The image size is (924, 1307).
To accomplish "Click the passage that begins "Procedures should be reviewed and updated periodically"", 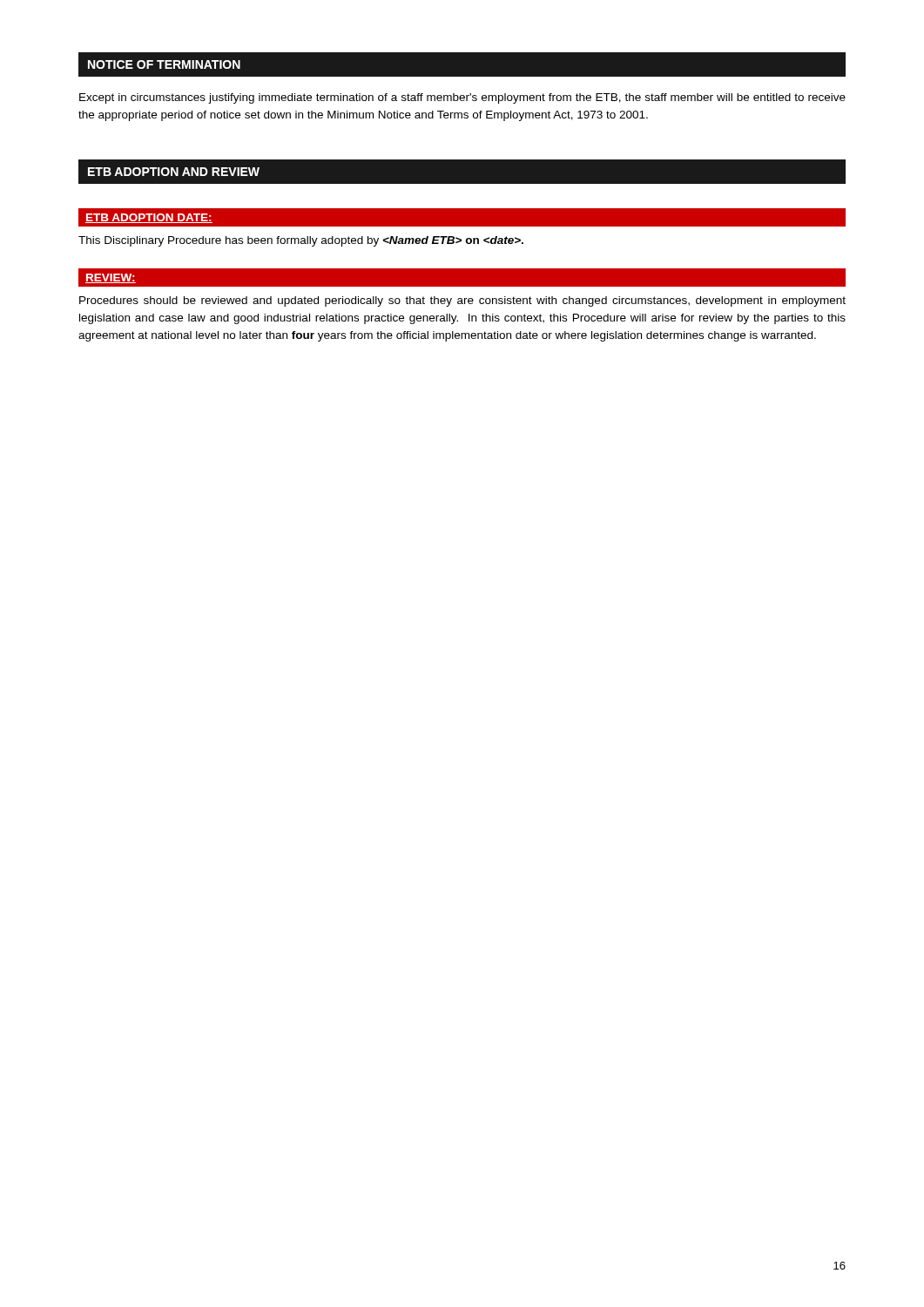I will 462,318.
